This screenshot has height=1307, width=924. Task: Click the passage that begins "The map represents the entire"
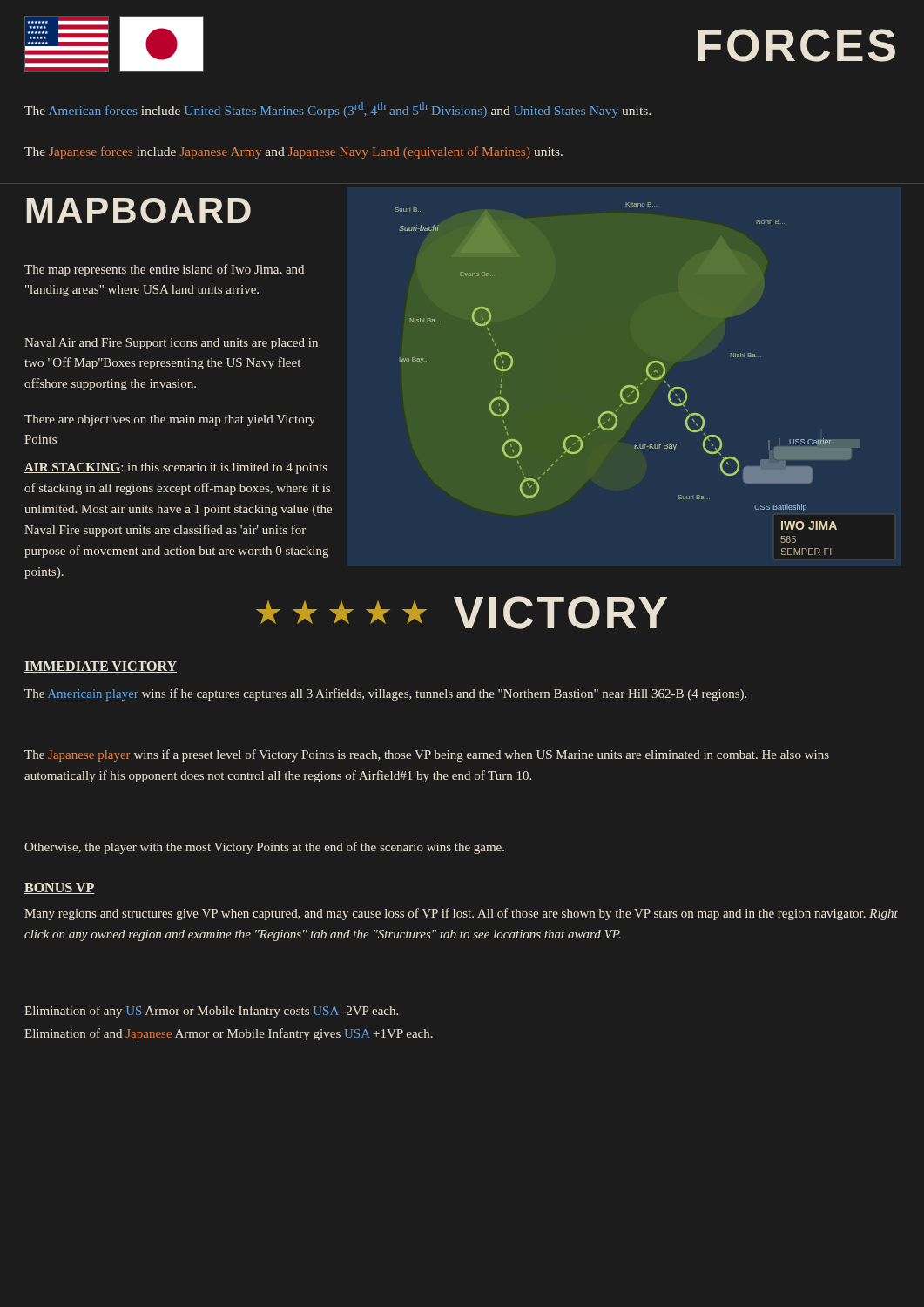[x=164, y=279]
